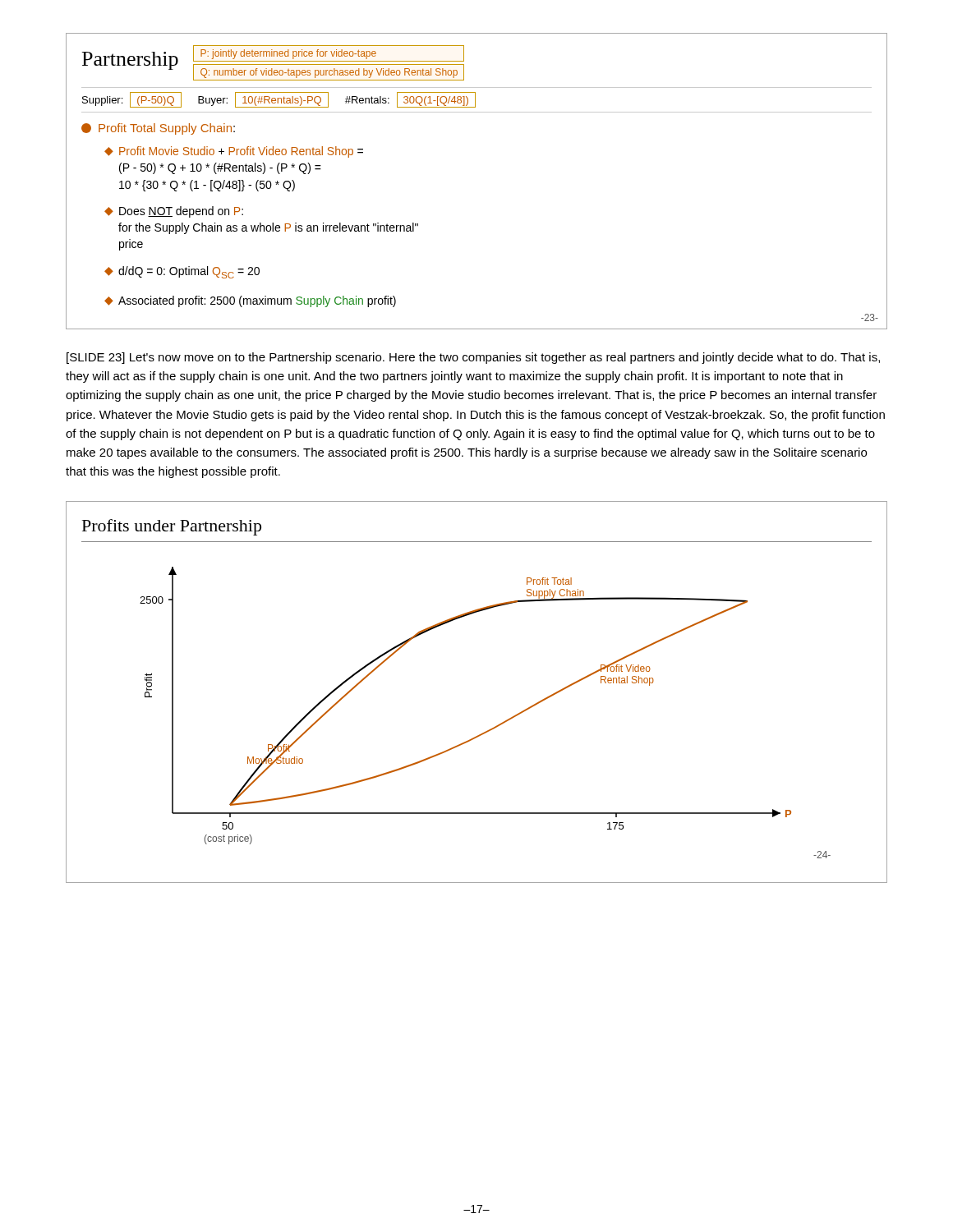Click on the infographic

pos(476,181)
